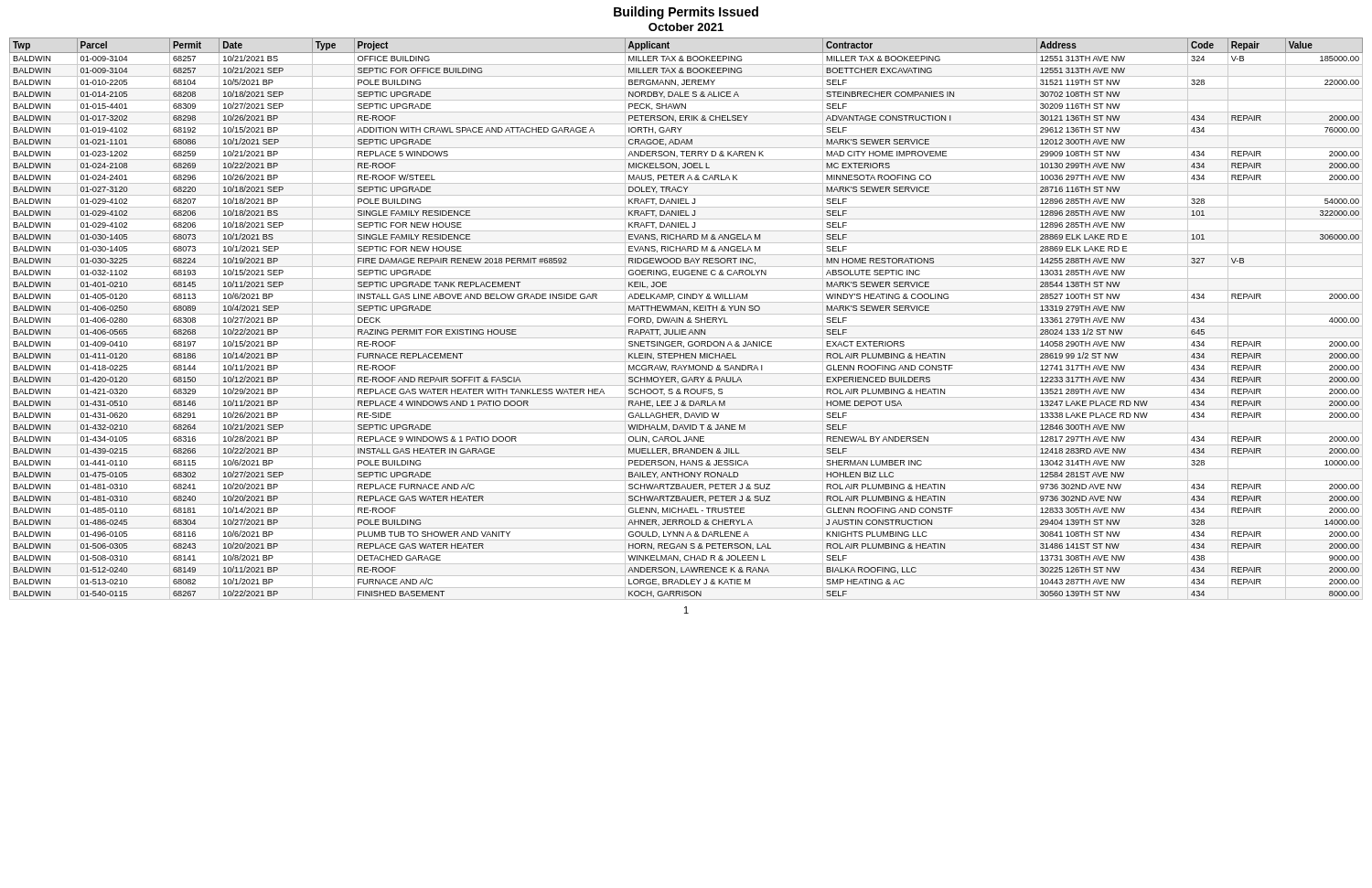Click the table
Viewport: 1372px width, 888px height.
coord(686,319)
